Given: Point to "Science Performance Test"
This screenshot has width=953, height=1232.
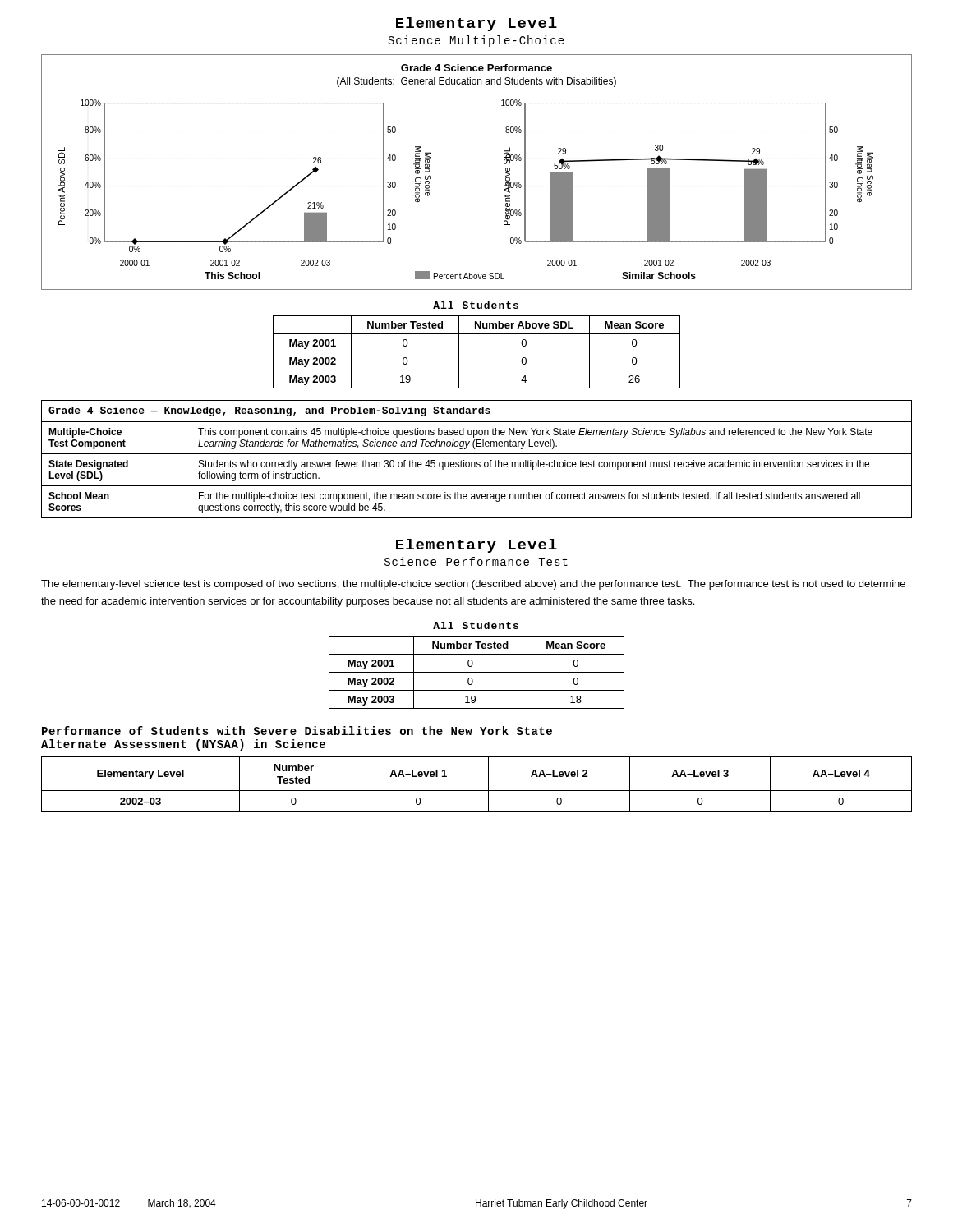Looking at the screenshot, I should click(x=476, y=563).
